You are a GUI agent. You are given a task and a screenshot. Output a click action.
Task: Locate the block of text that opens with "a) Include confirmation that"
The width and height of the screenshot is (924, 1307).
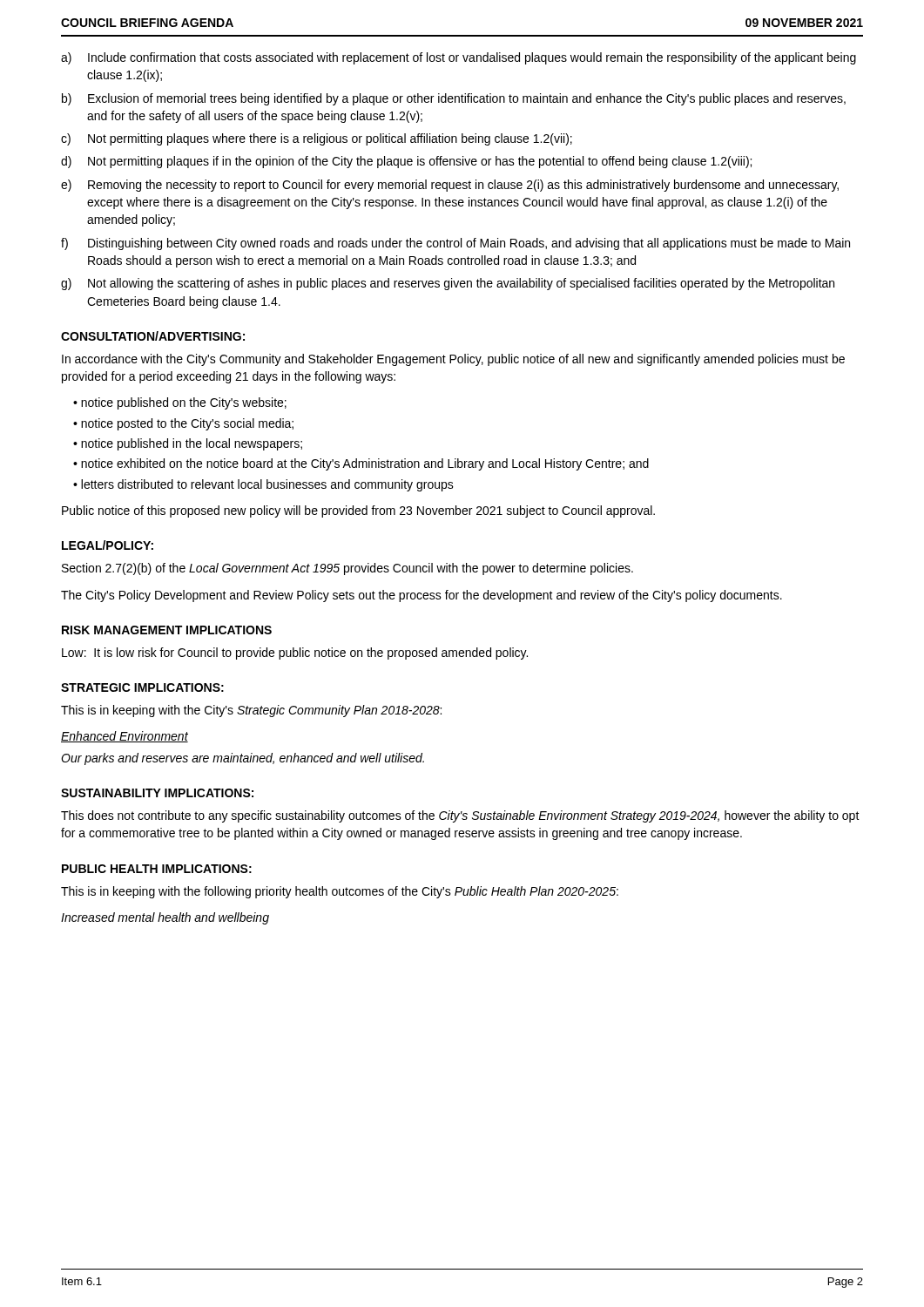(x=462, y=66)
